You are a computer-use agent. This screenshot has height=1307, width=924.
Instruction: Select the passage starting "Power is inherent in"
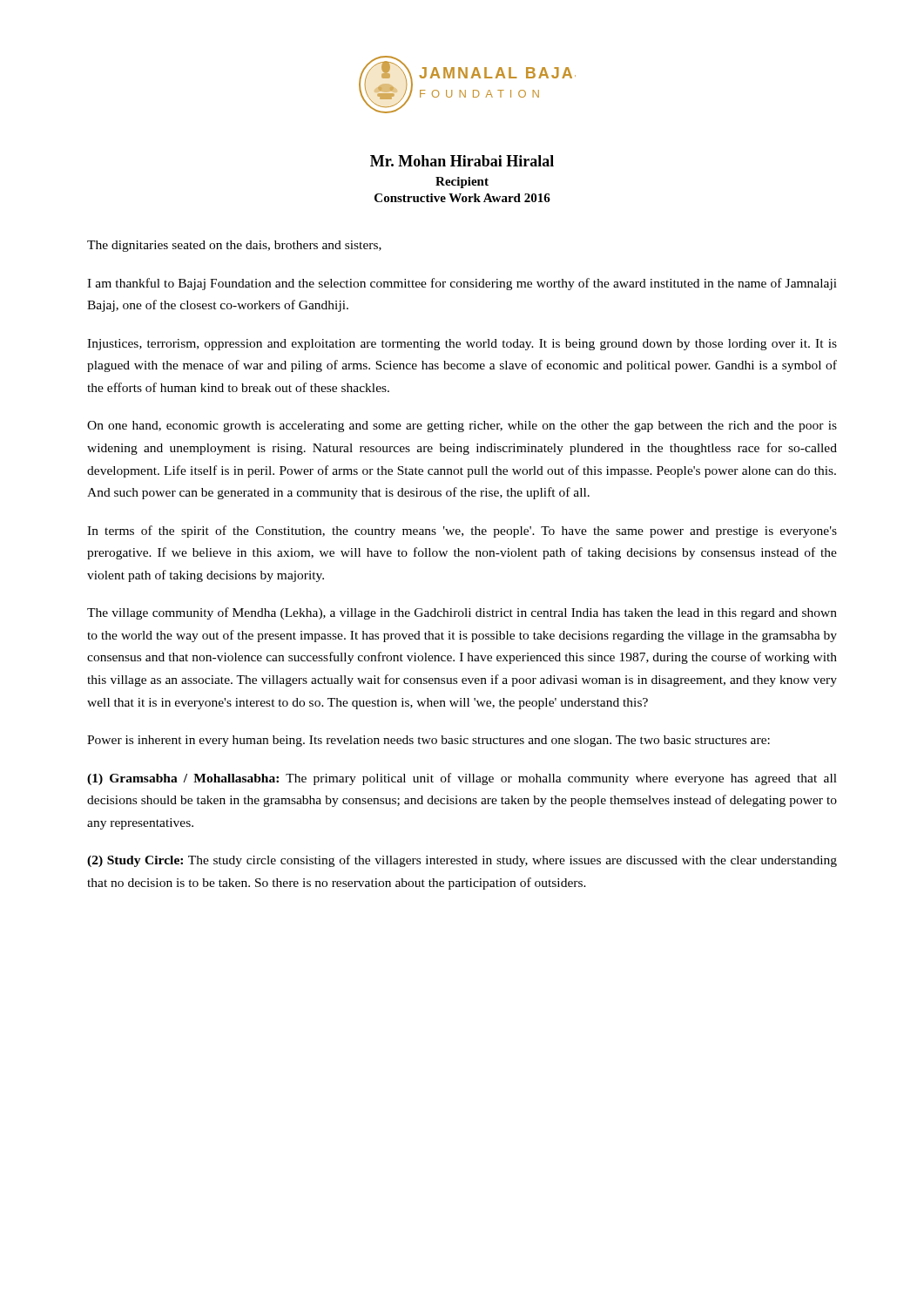[x=429, y=739]
